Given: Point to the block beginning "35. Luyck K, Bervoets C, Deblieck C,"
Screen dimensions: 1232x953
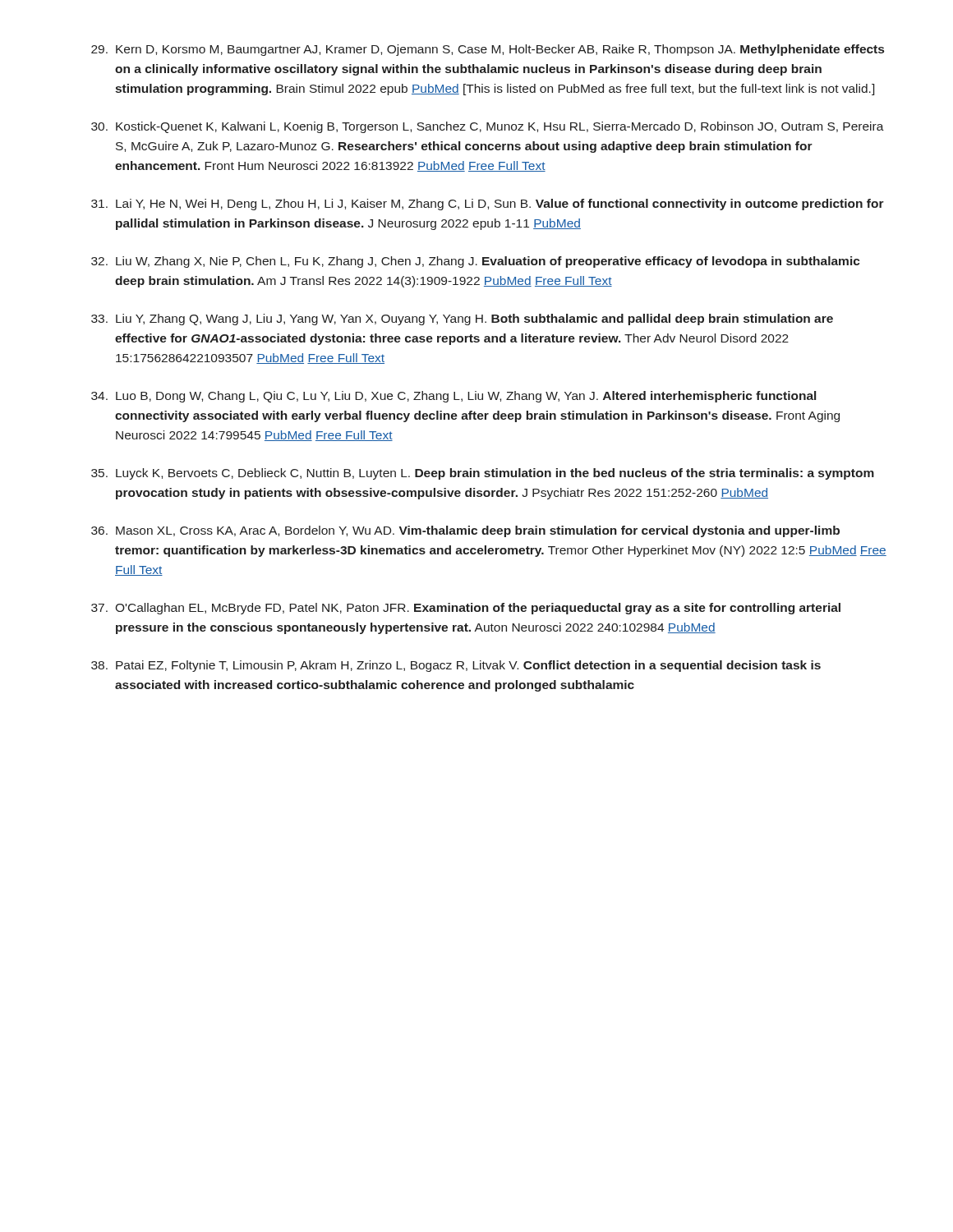Looking at the screenshot, I should (x=476, y=483).
